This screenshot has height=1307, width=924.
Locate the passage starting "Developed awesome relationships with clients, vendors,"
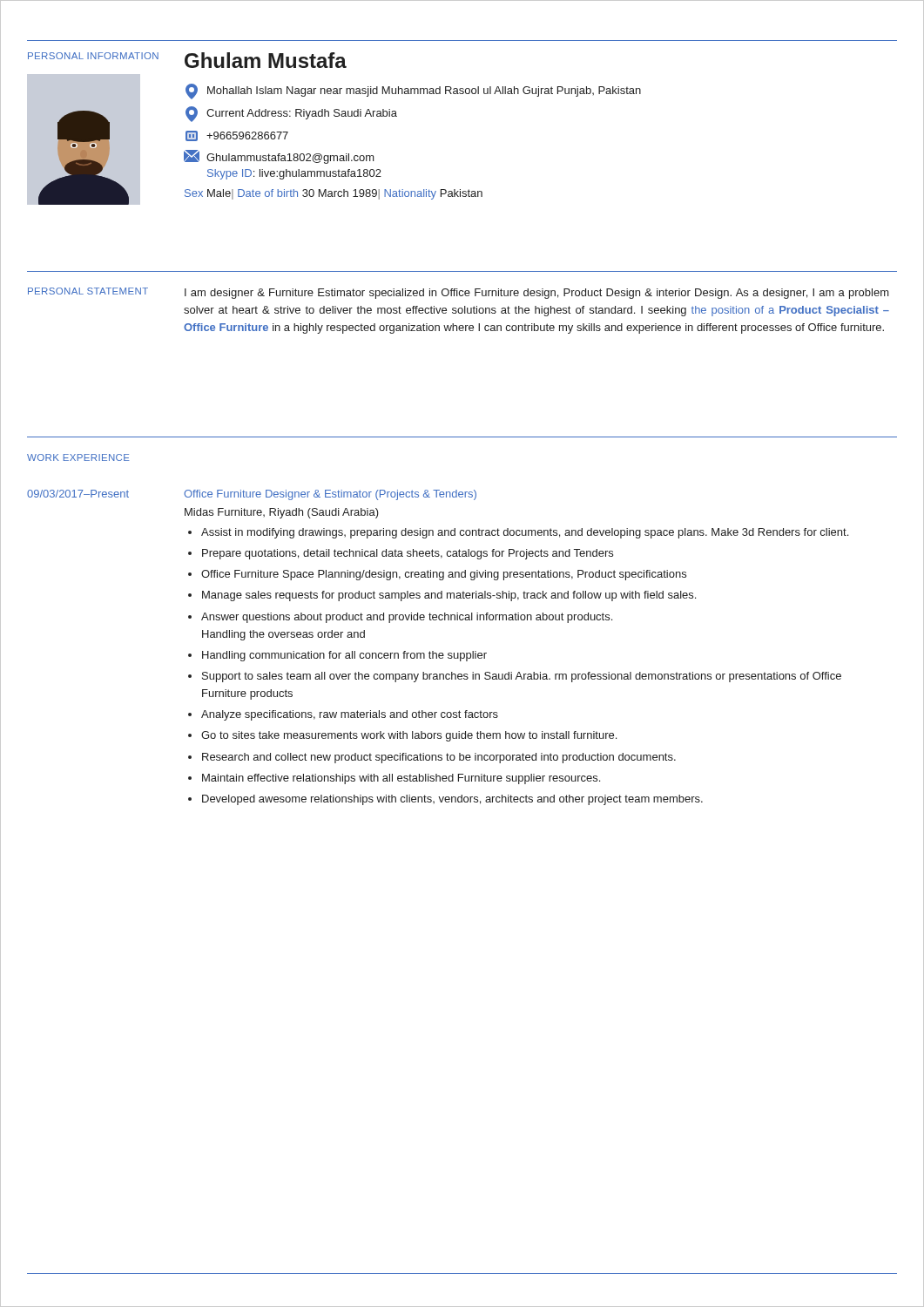click(452, 798)
